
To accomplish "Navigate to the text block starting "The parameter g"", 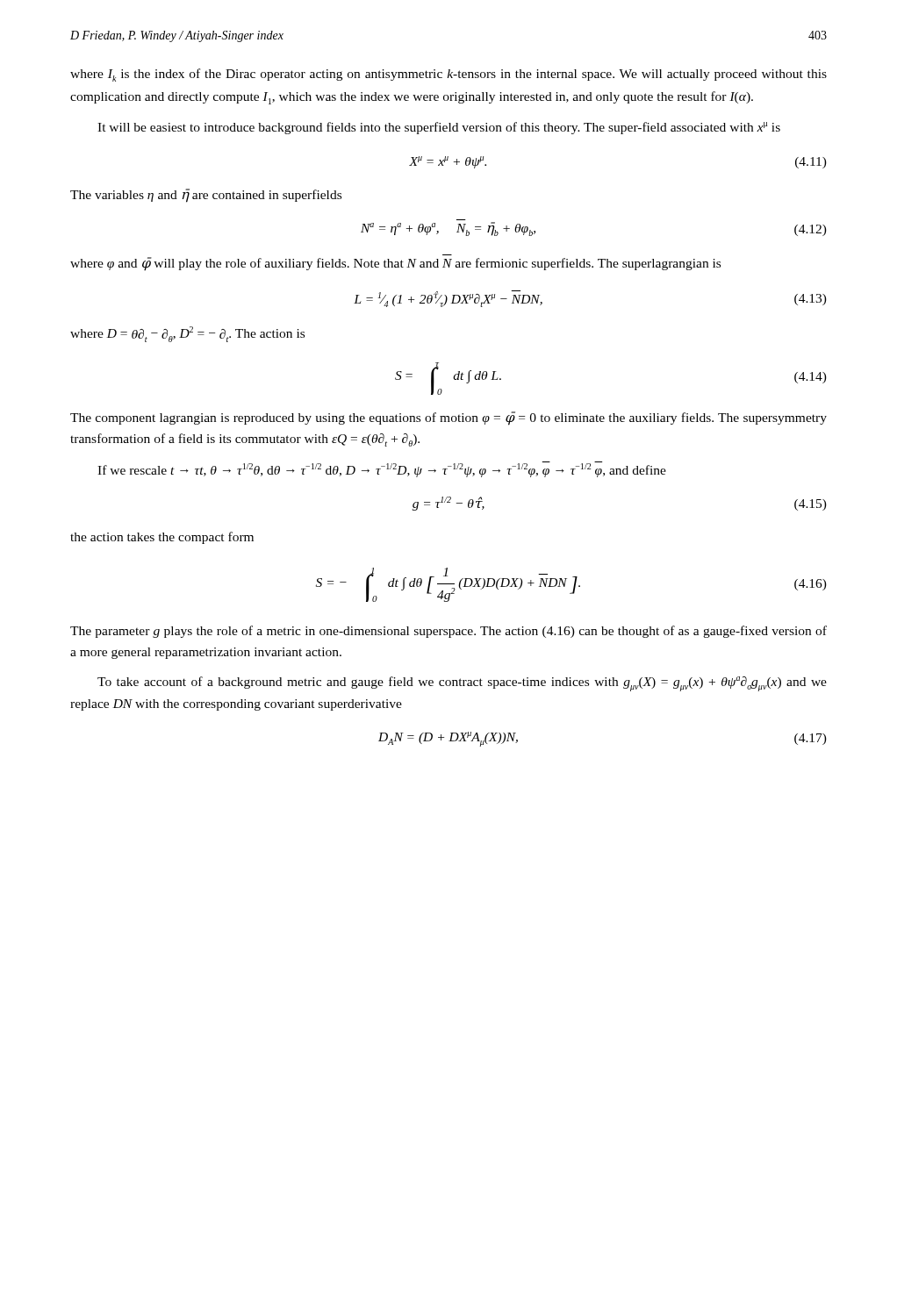I will coord(448,641).
